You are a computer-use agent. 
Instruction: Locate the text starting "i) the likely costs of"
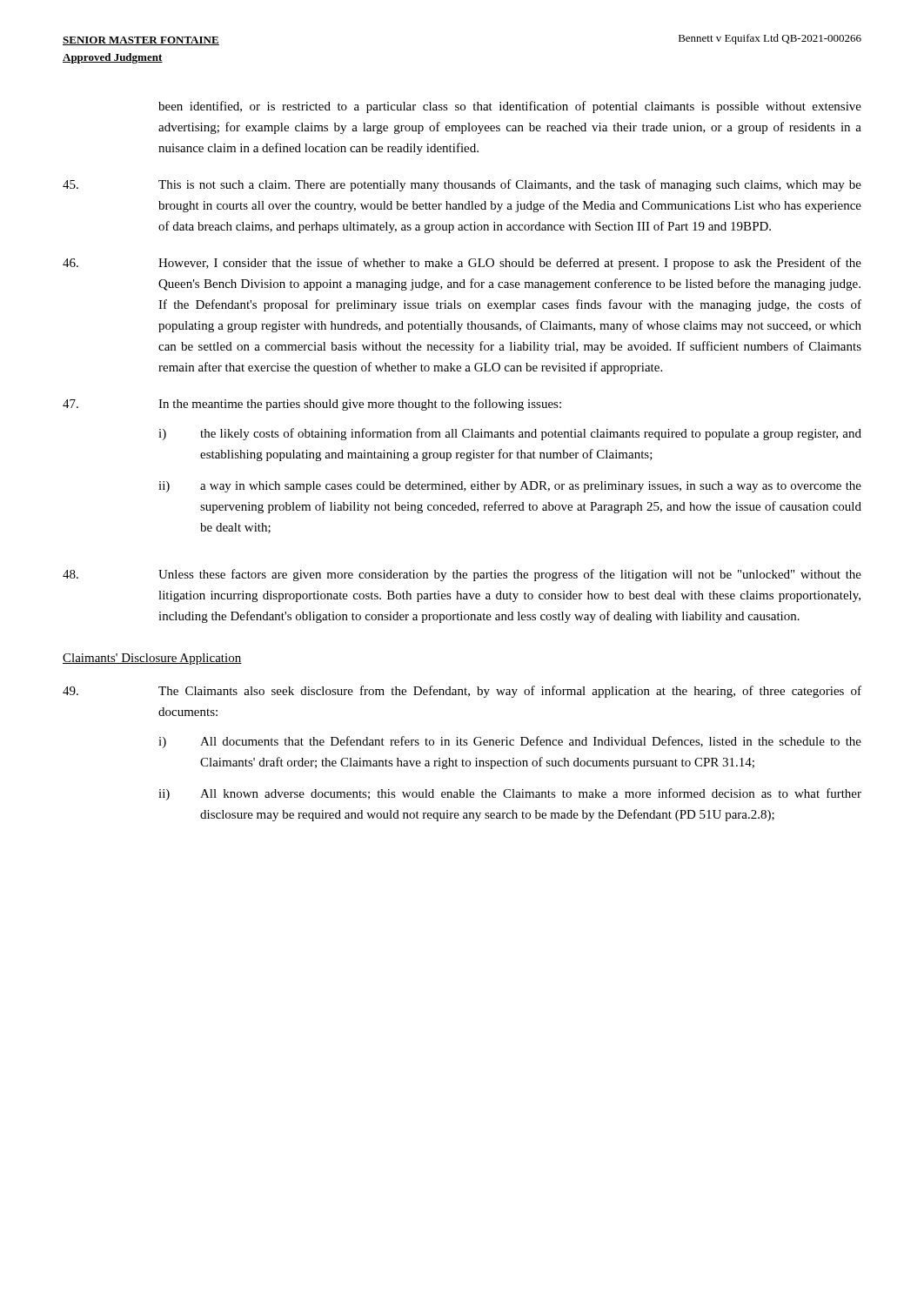[510, 444]
